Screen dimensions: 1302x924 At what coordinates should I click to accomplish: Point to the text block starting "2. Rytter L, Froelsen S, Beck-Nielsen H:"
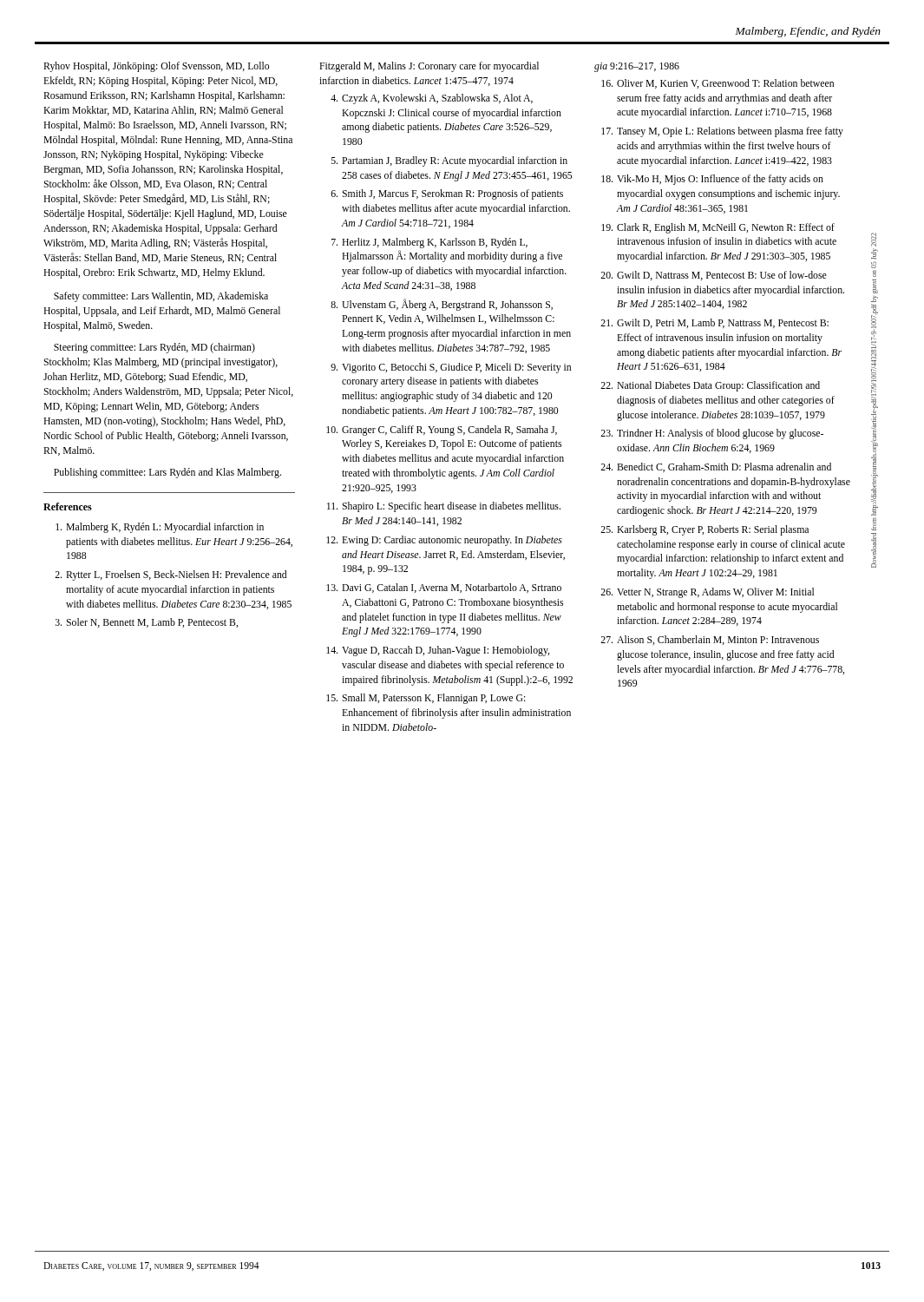coord(169,590)
